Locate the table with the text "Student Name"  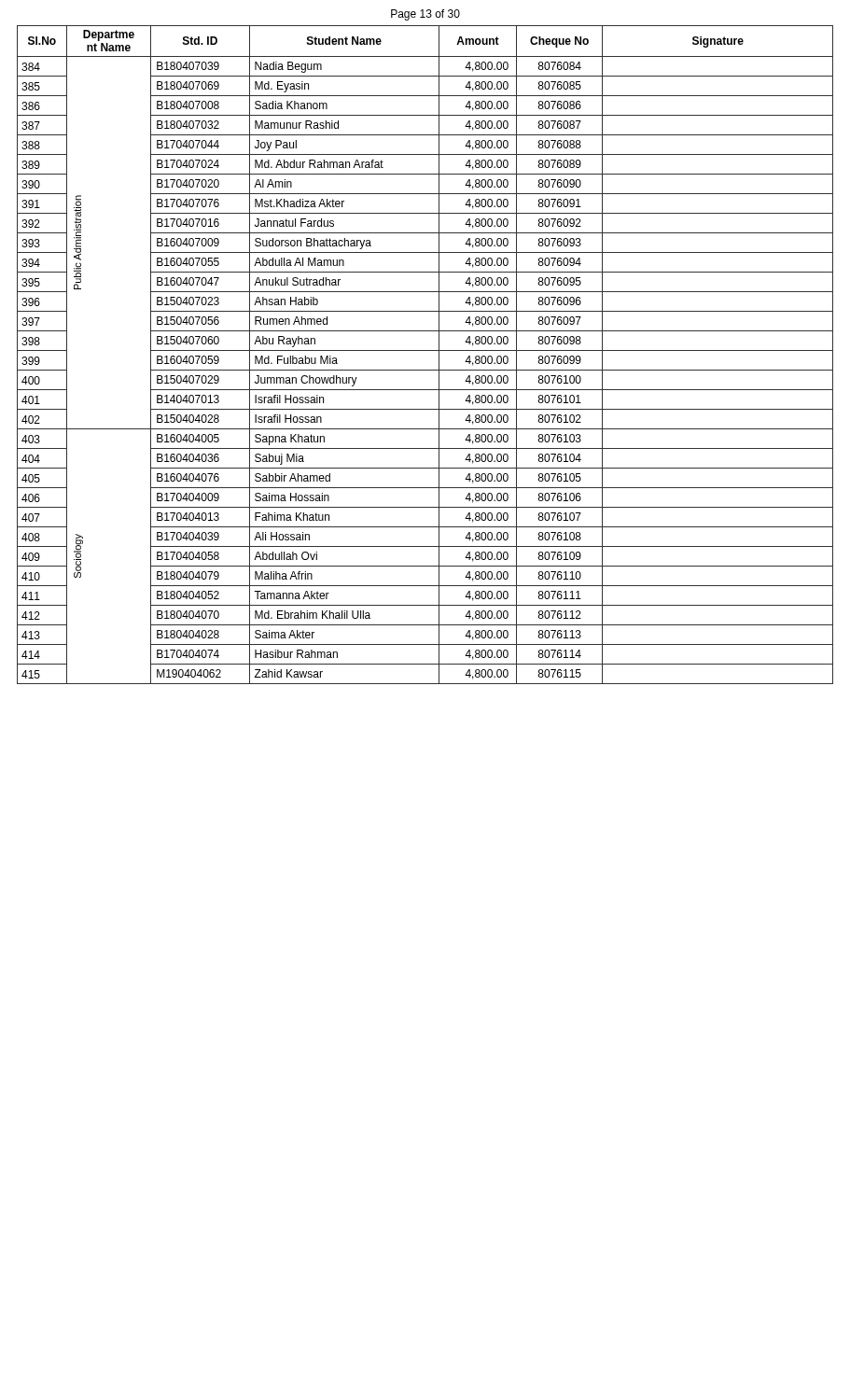425,355
